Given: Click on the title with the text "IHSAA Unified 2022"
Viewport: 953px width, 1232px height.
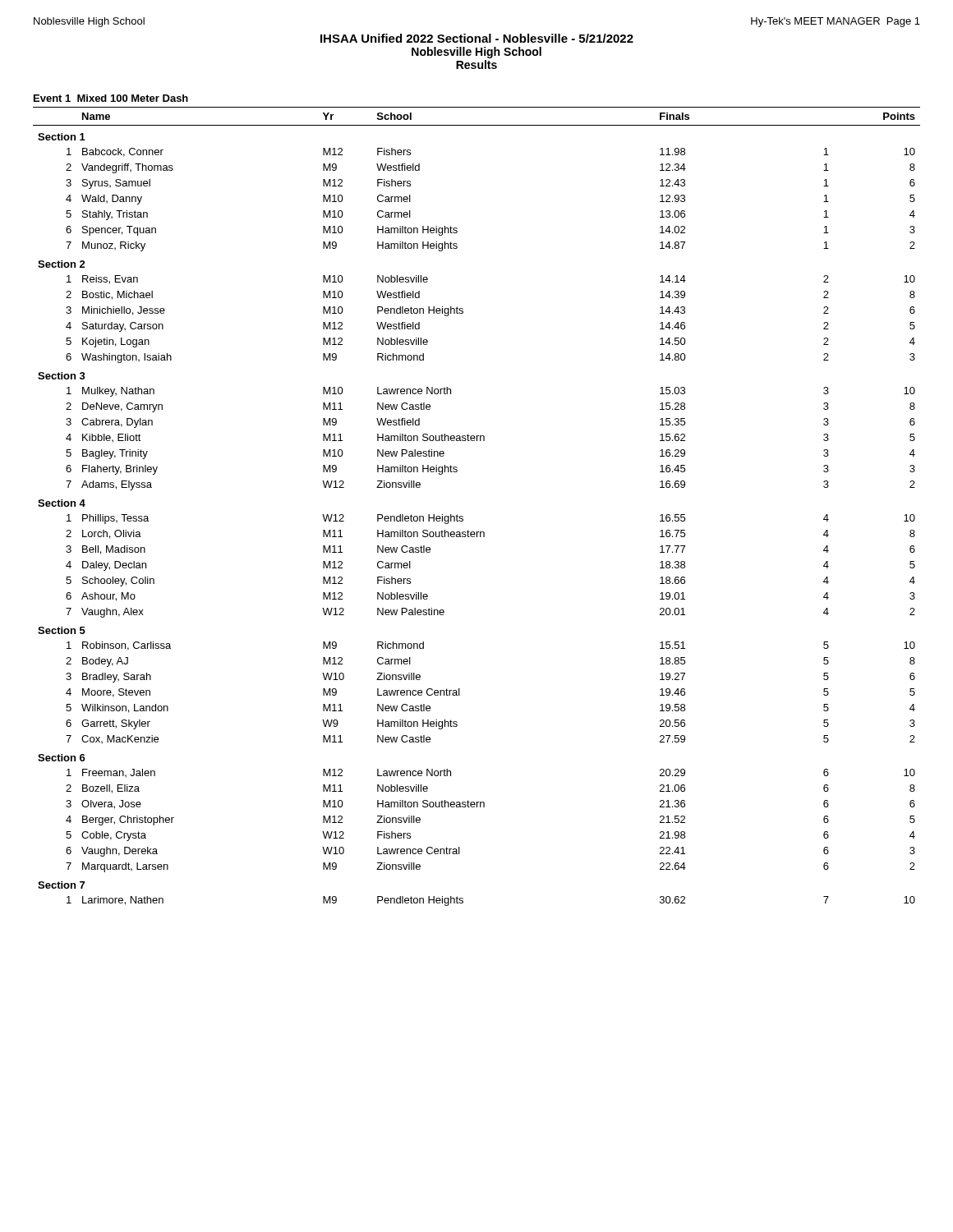Looking at the screenshot, I should tap(476, 51).
